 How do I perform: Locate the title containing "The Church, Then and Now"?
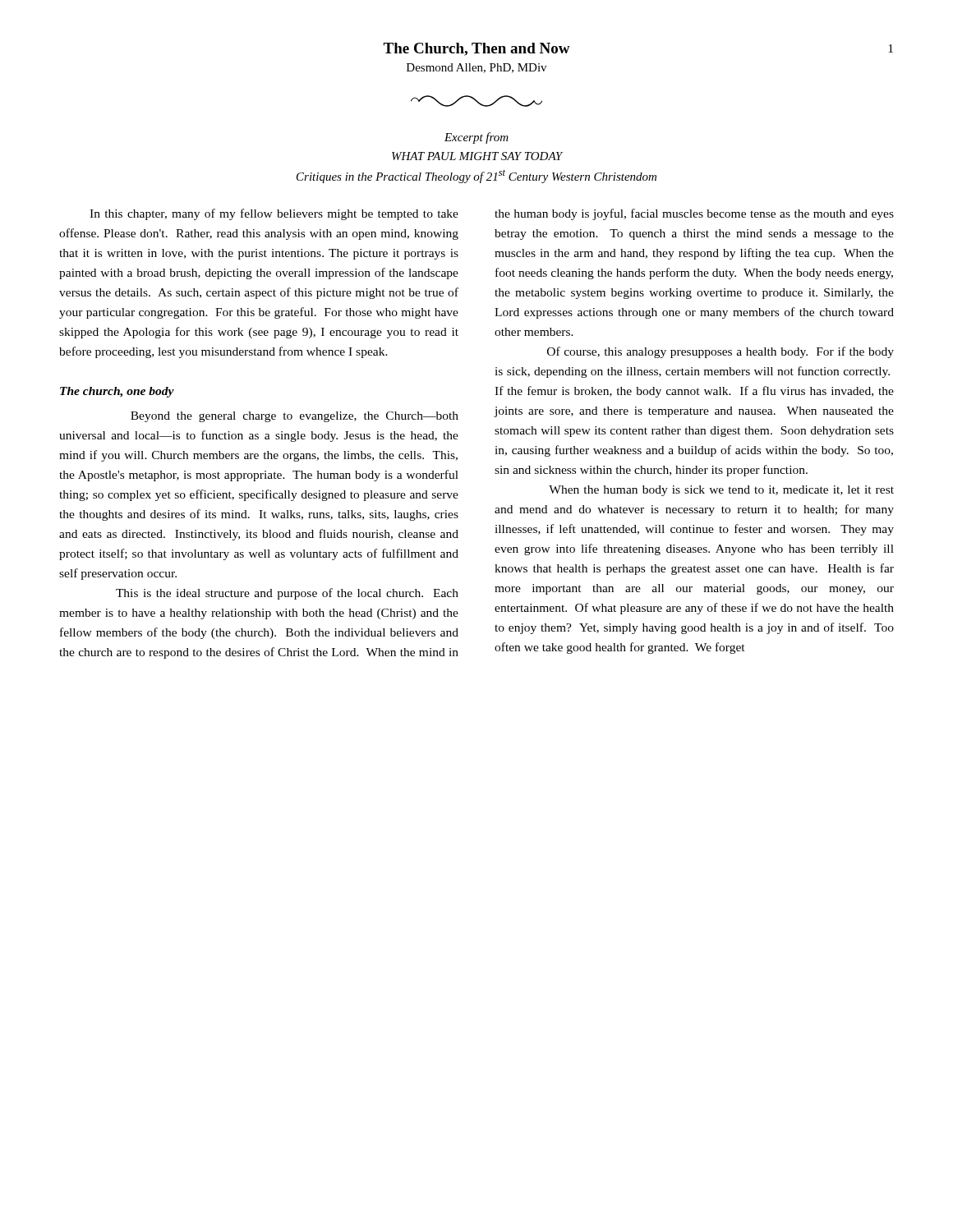[476, 48]
